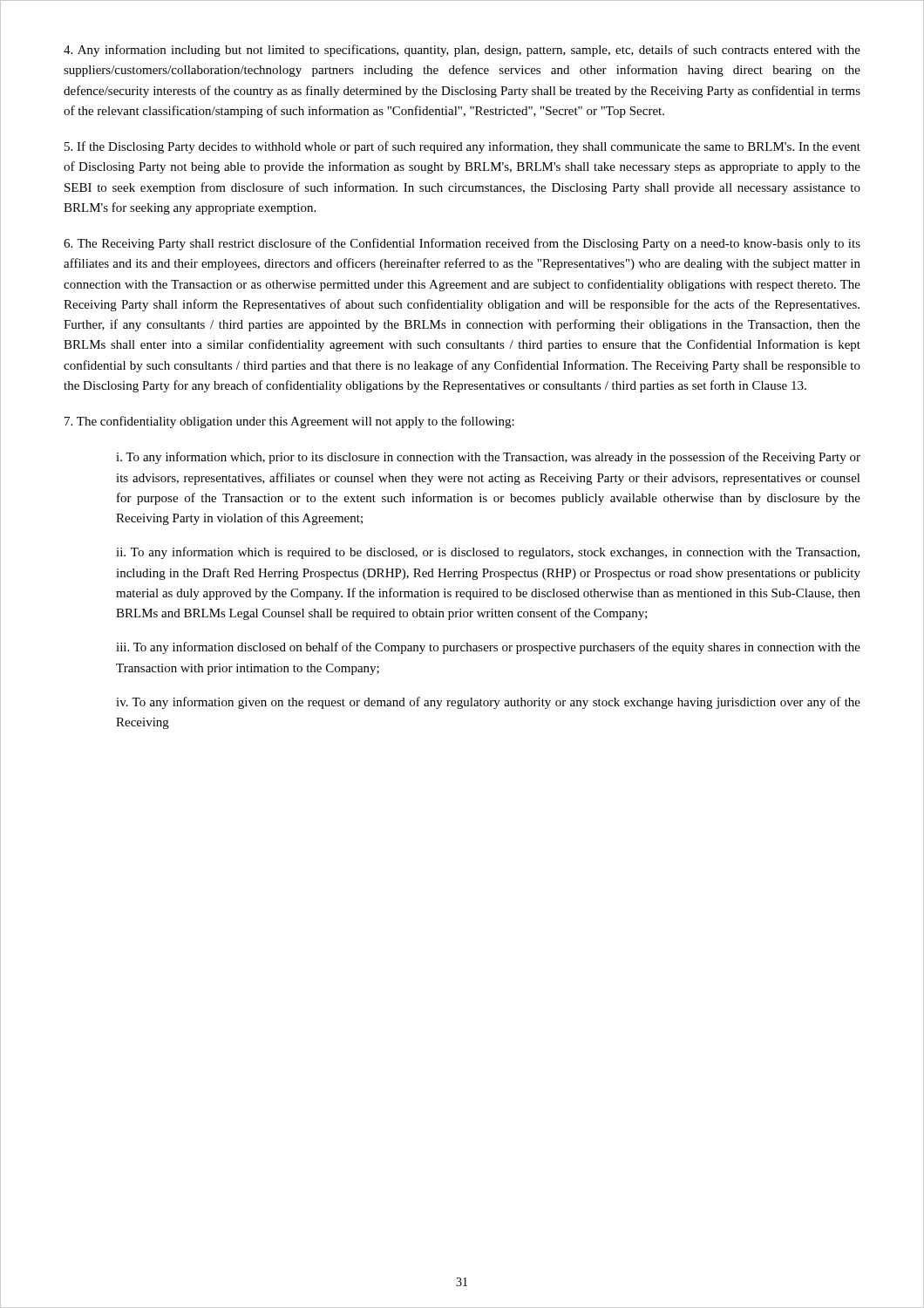Find the text block that says "The confidentiality obligation under this Agreement will not"
This screenshot has width=924, height=1308.
coord(289,421)
